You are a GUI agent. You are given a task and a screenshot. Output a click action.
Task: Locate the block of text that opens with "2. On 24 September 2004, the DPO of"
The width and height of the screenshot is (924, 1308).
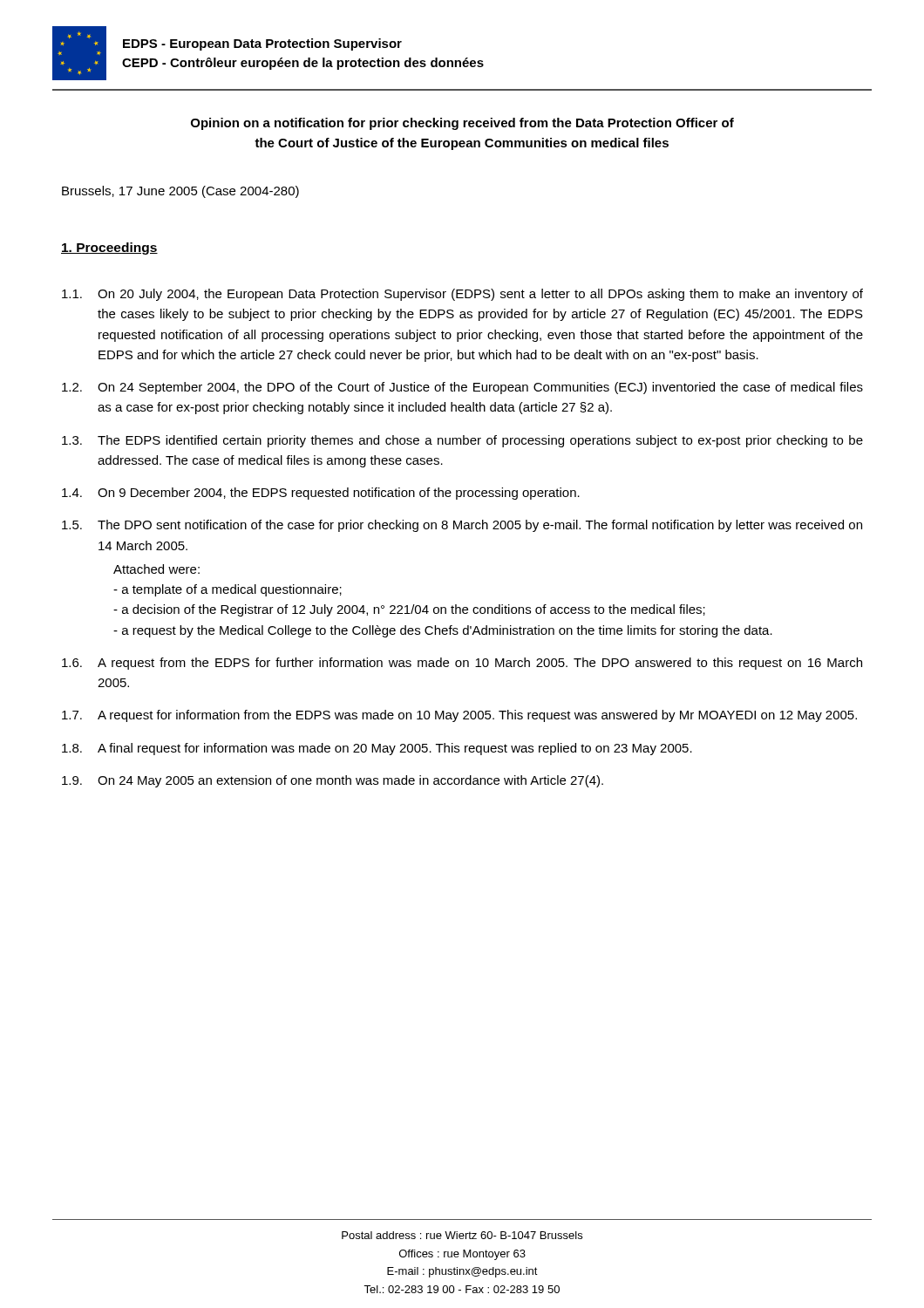462,397
